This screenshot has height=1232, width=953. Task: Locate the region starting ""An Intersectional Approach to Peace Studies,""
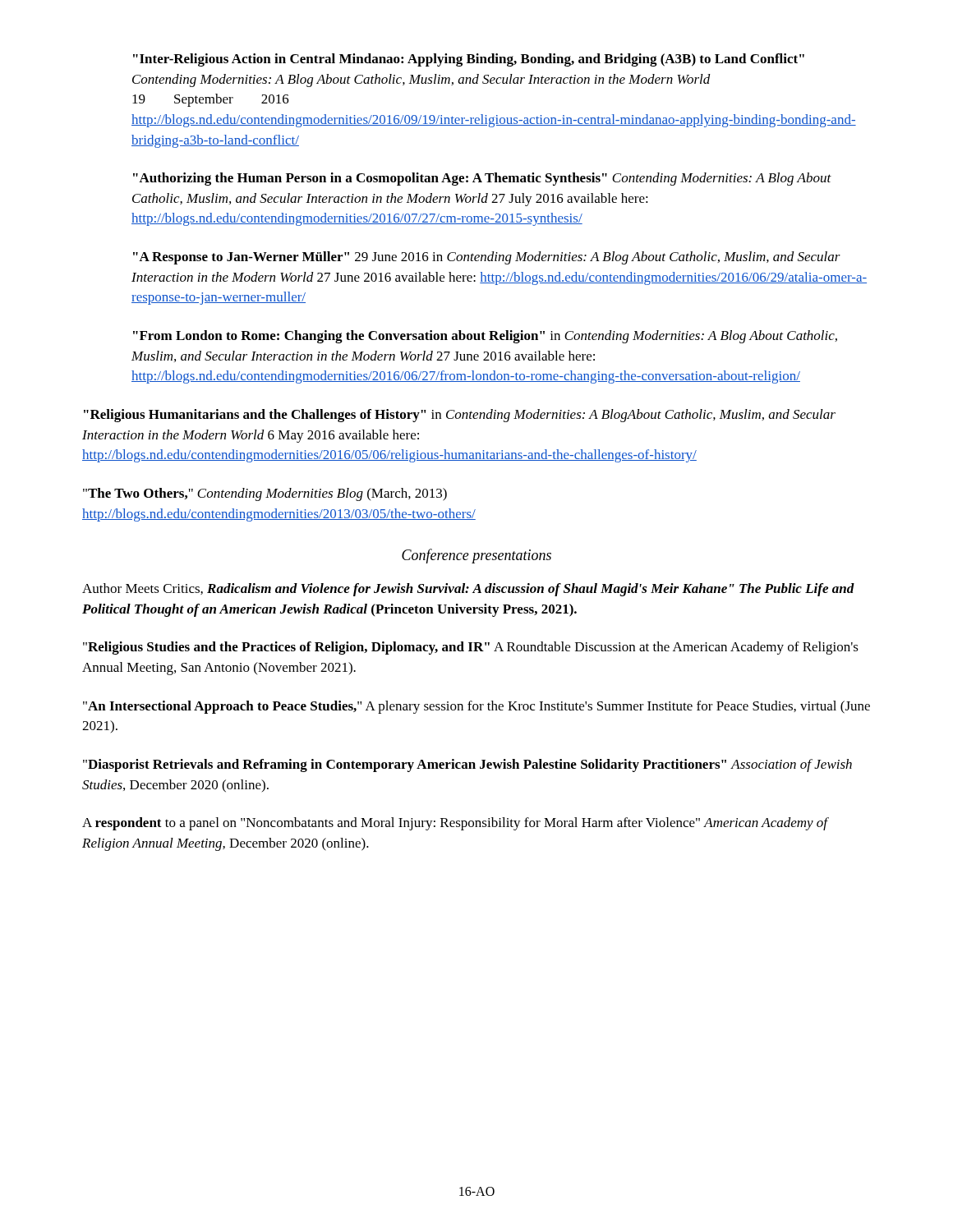[476, 716]
